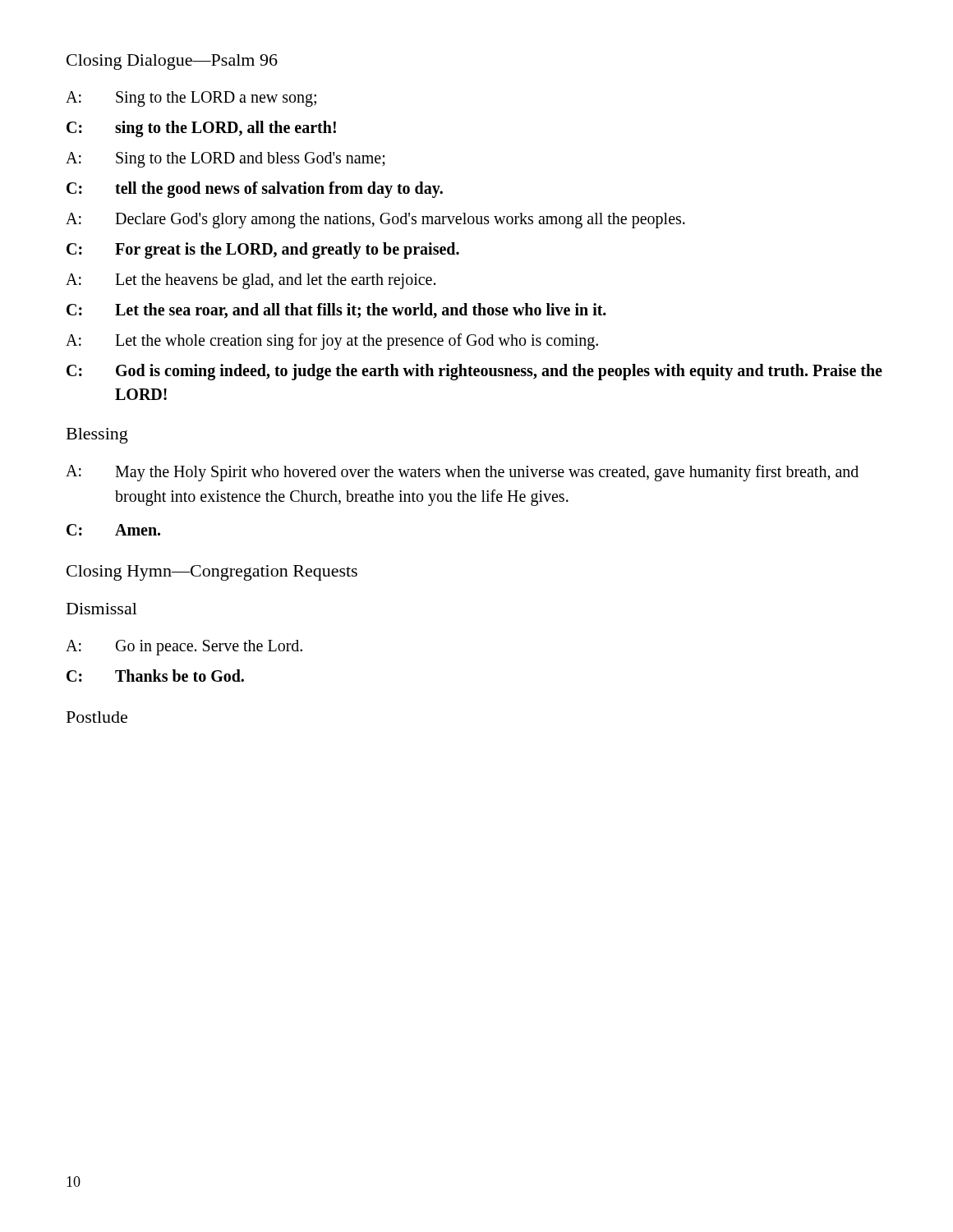Where does it say "A: Go in peace. Serve the Lord."?
The width and height of the screenshot is (953, 1232).
click(184, 648)
